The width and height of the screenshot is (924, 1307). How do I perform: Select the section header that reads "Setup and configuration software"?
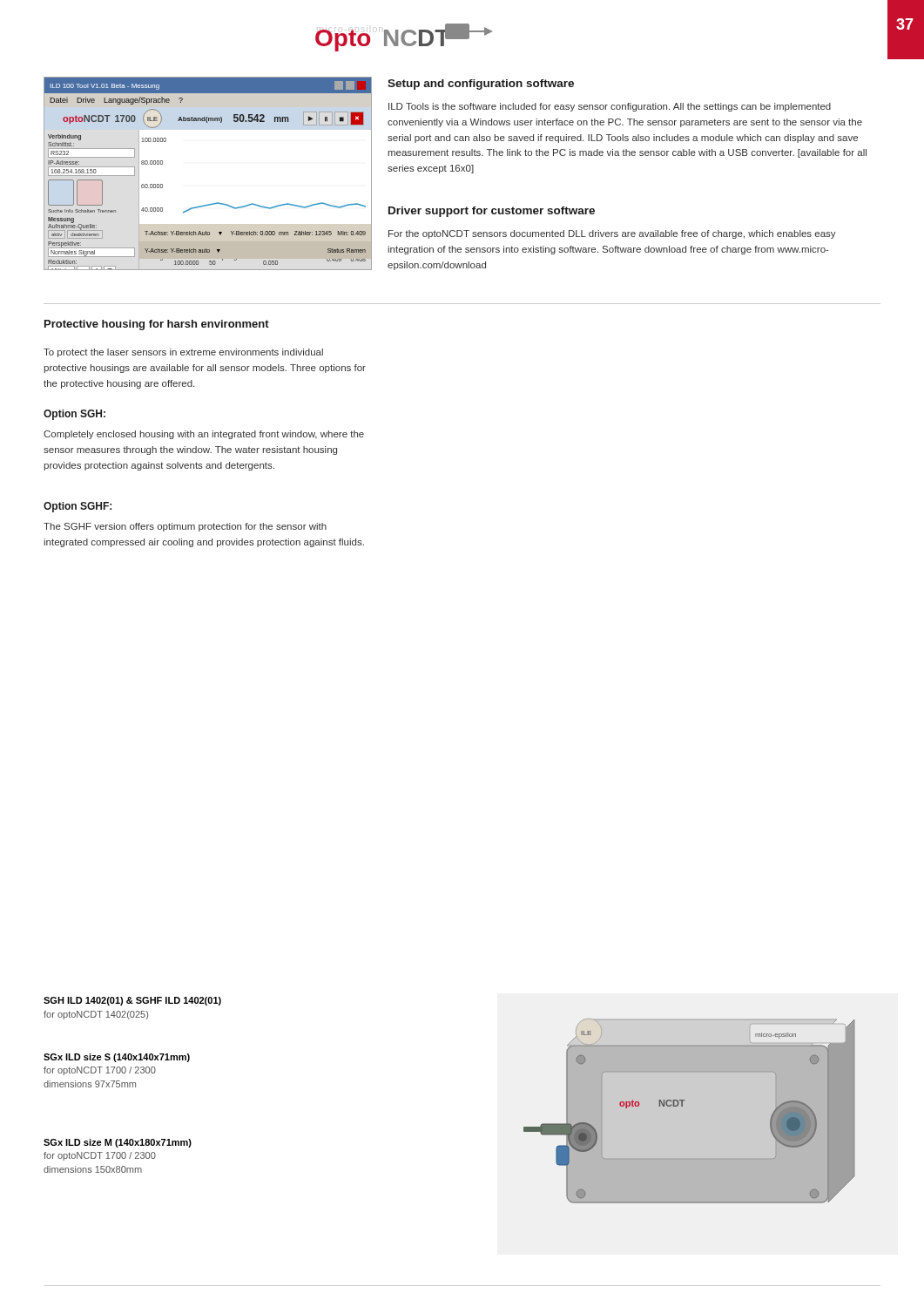click(x=481, y=85)
